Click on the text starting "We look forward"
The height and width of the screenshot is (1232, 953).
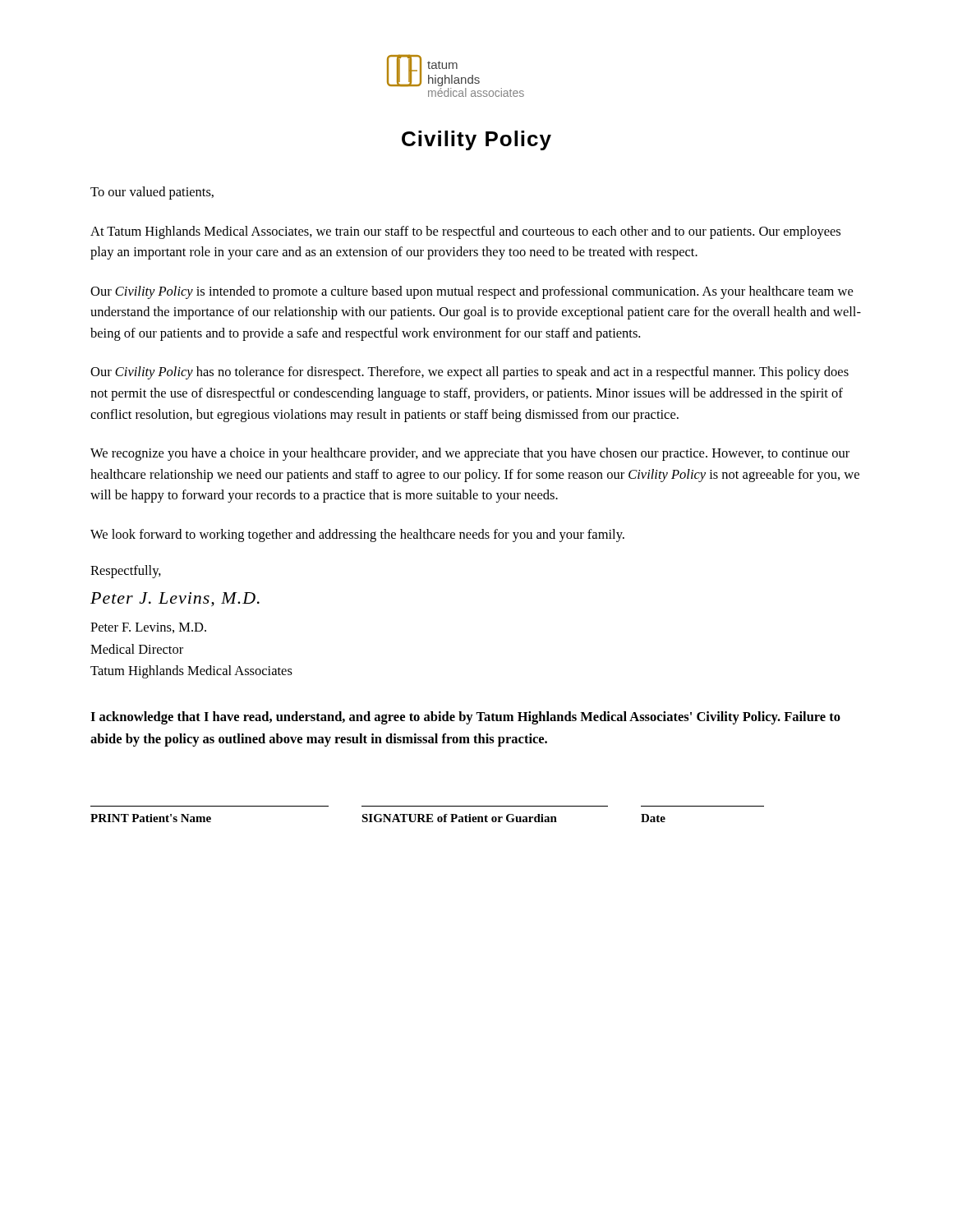358,534
